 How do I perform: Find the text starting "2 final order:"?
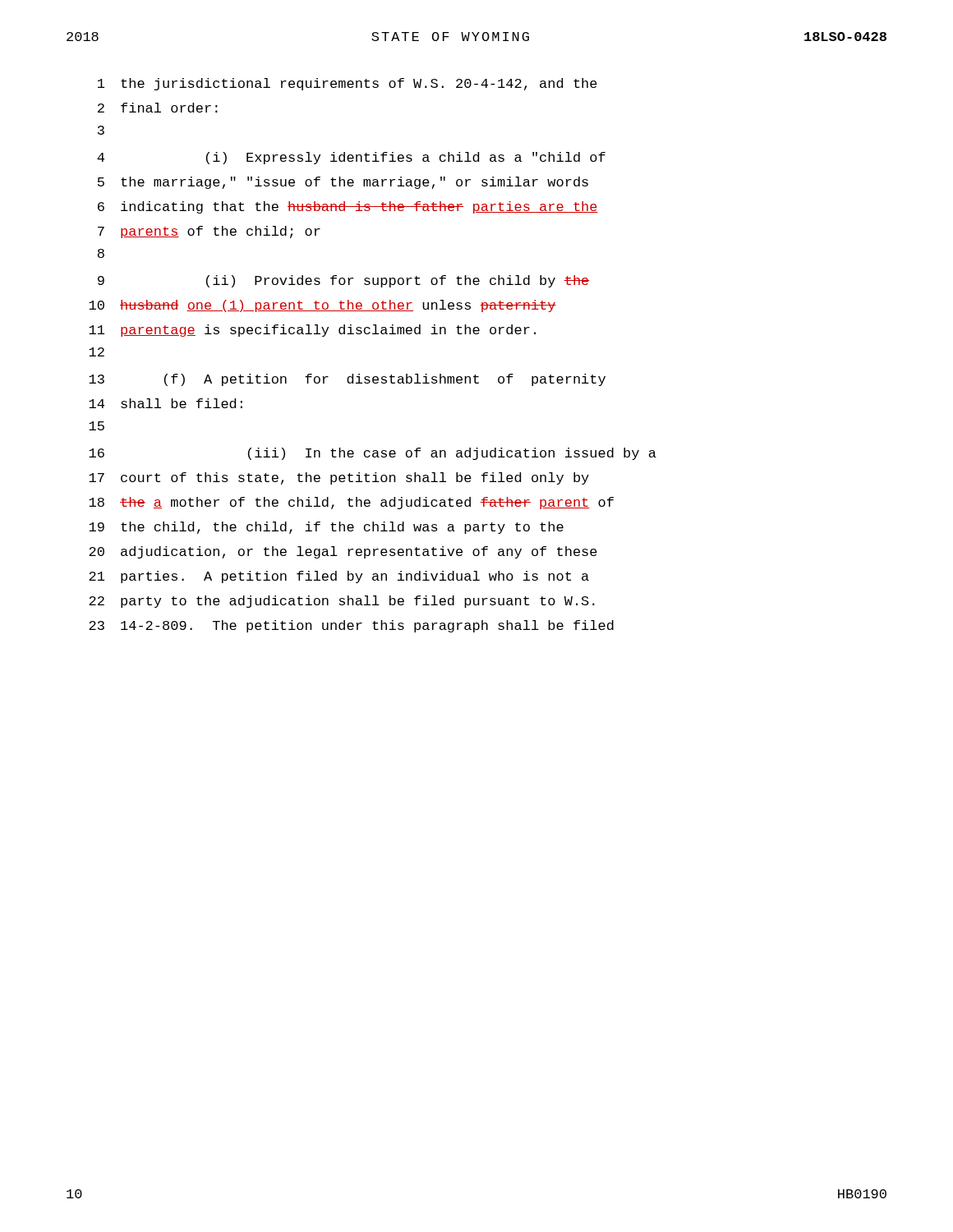coord(158,108)
